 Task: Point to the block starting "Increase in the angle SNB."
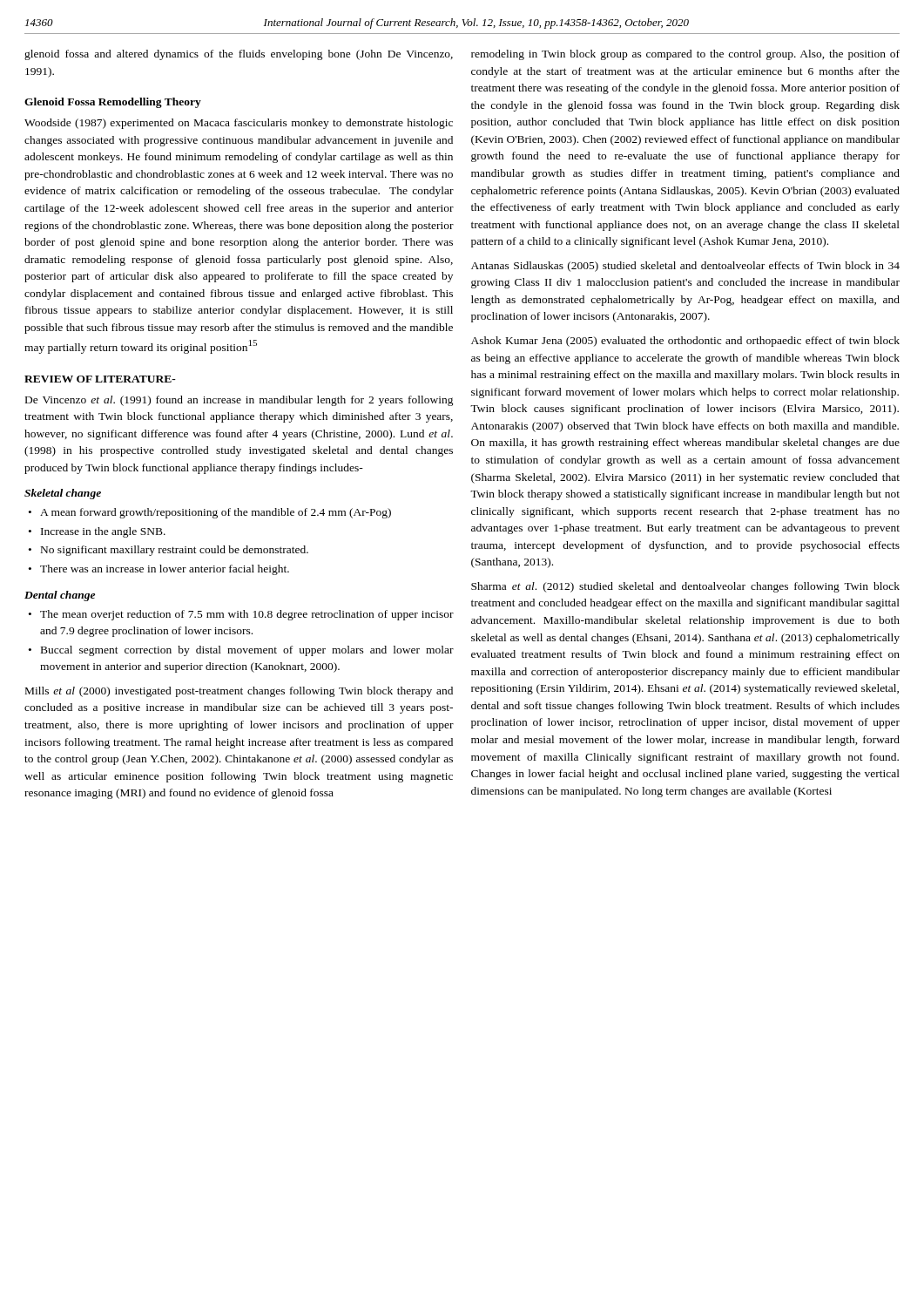pos(103,531)
